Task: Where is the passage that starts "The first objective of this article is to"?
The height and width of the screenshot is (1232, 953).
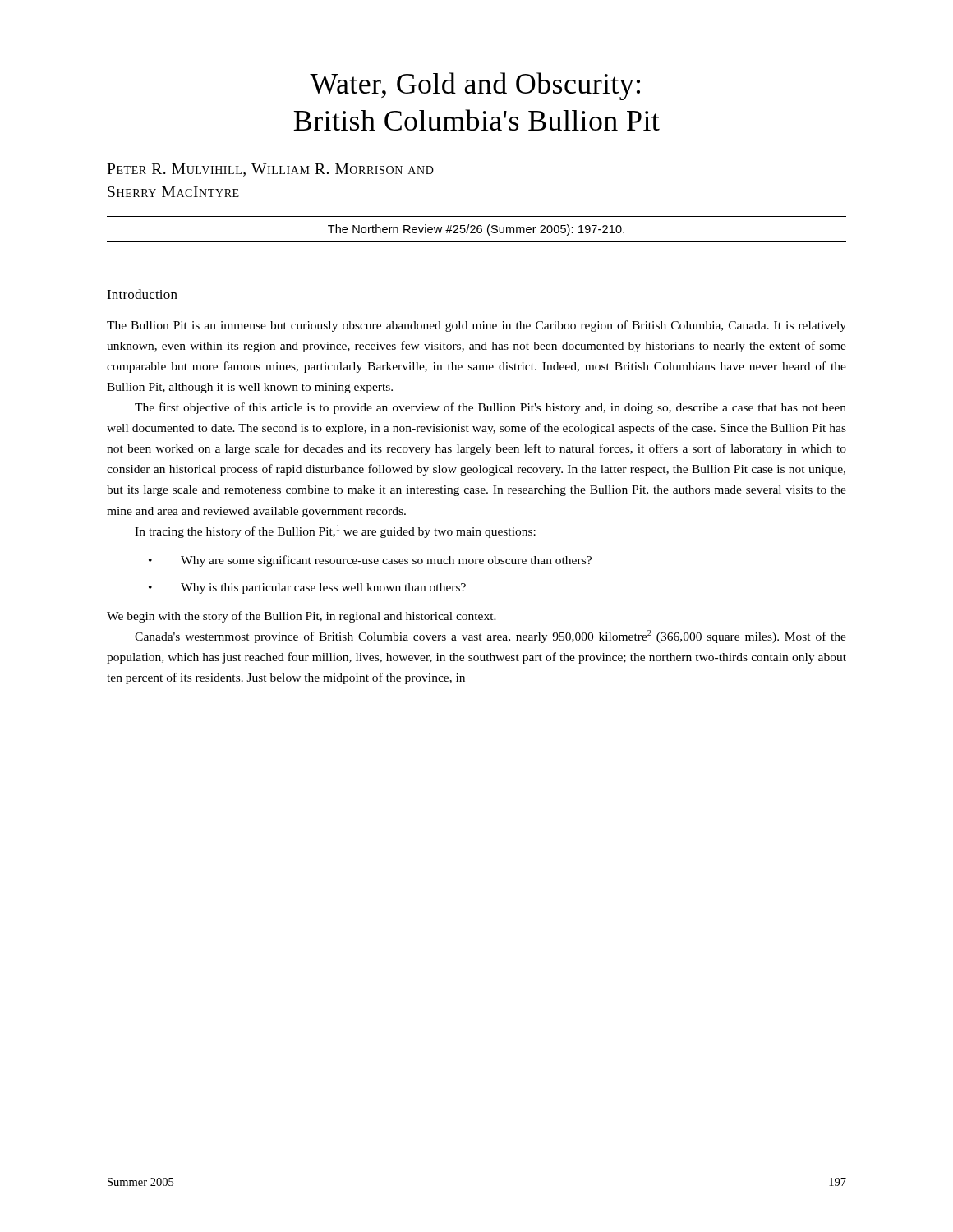Action: [x=476, y=459]
